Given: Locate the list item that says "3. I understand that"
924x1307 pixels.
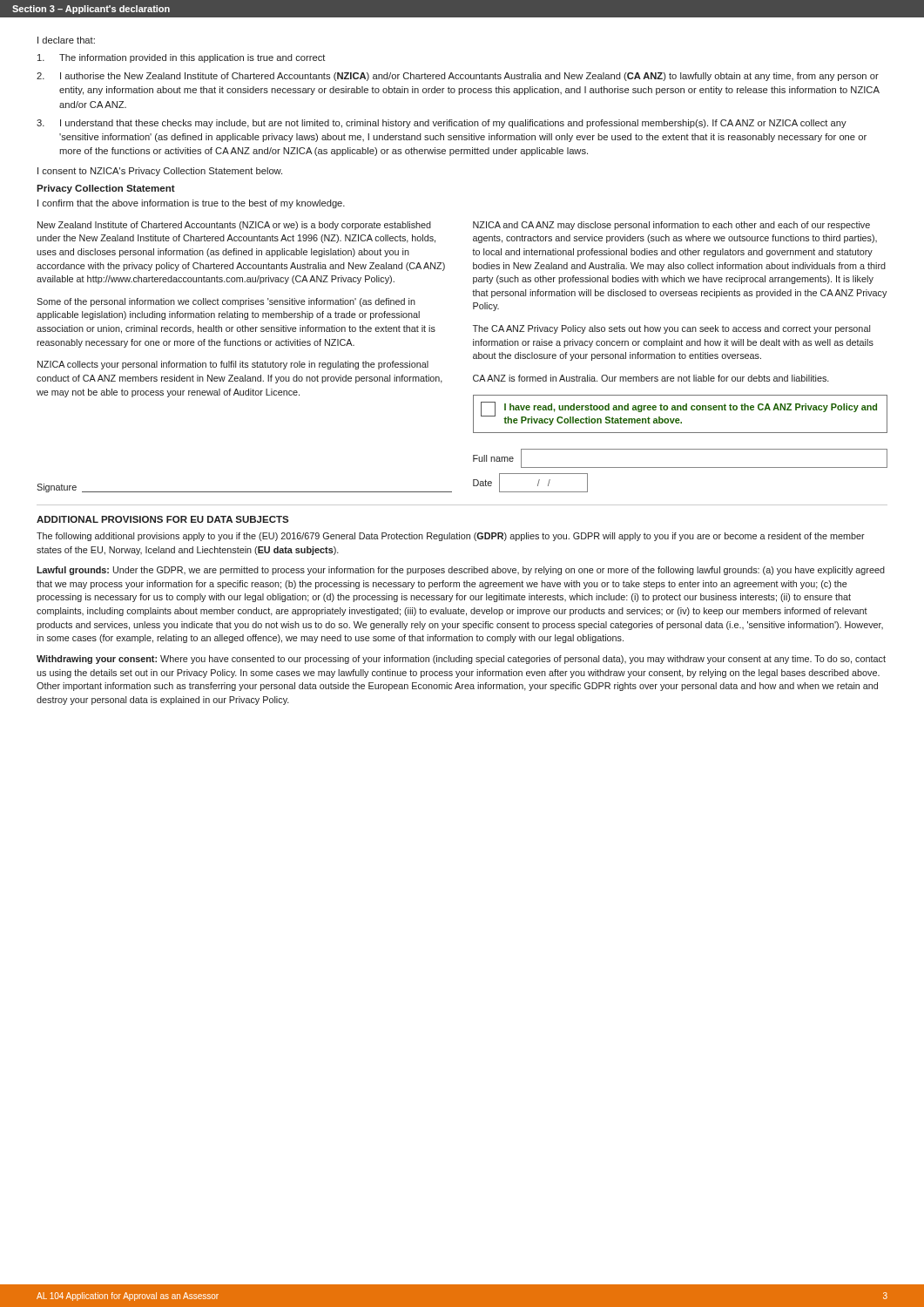Looking at the screenshot, I should tap(462, 137).
